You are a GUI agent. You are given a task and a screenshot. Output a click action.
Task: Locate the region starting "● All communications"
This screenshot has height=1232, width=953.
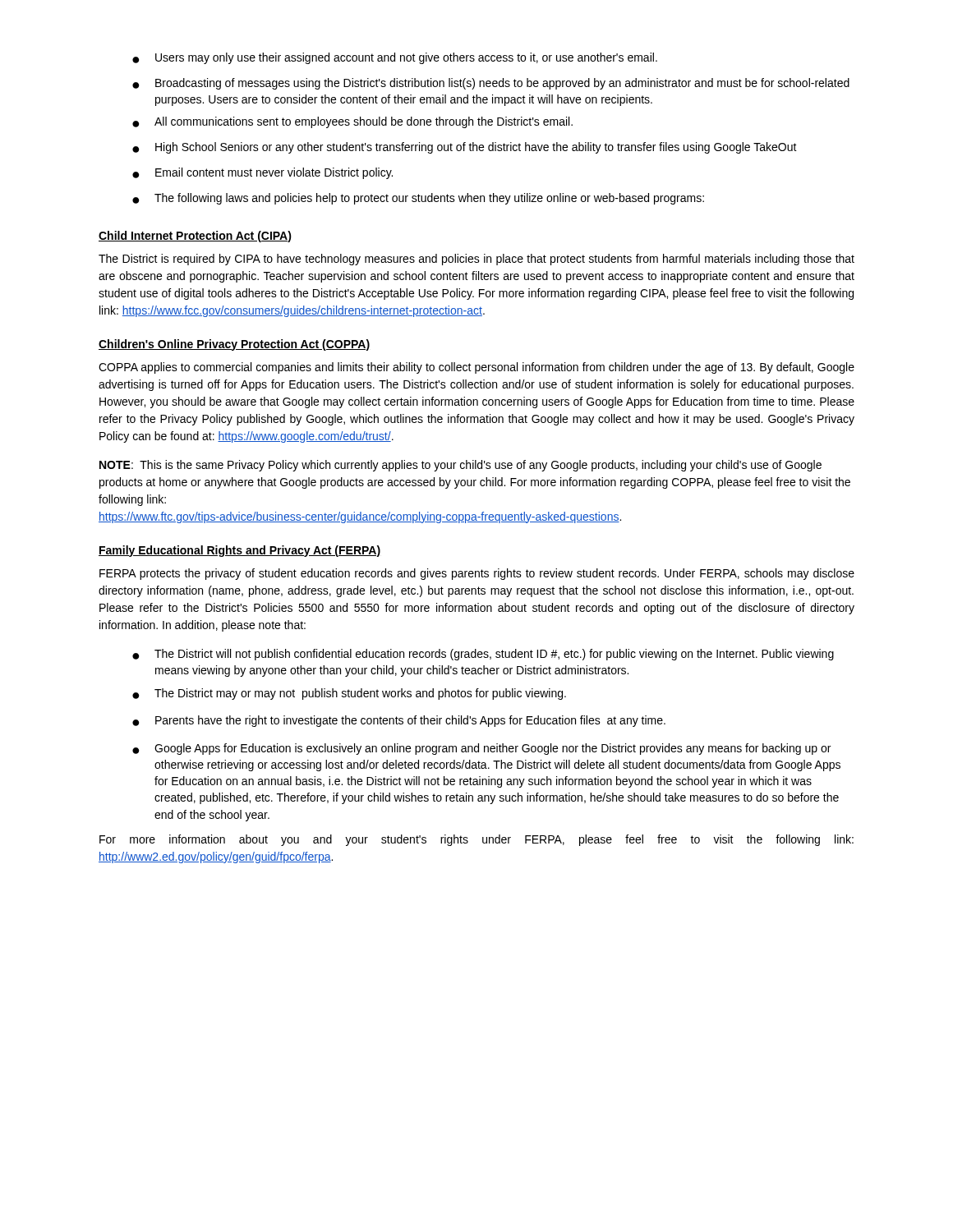click(493, 124)
